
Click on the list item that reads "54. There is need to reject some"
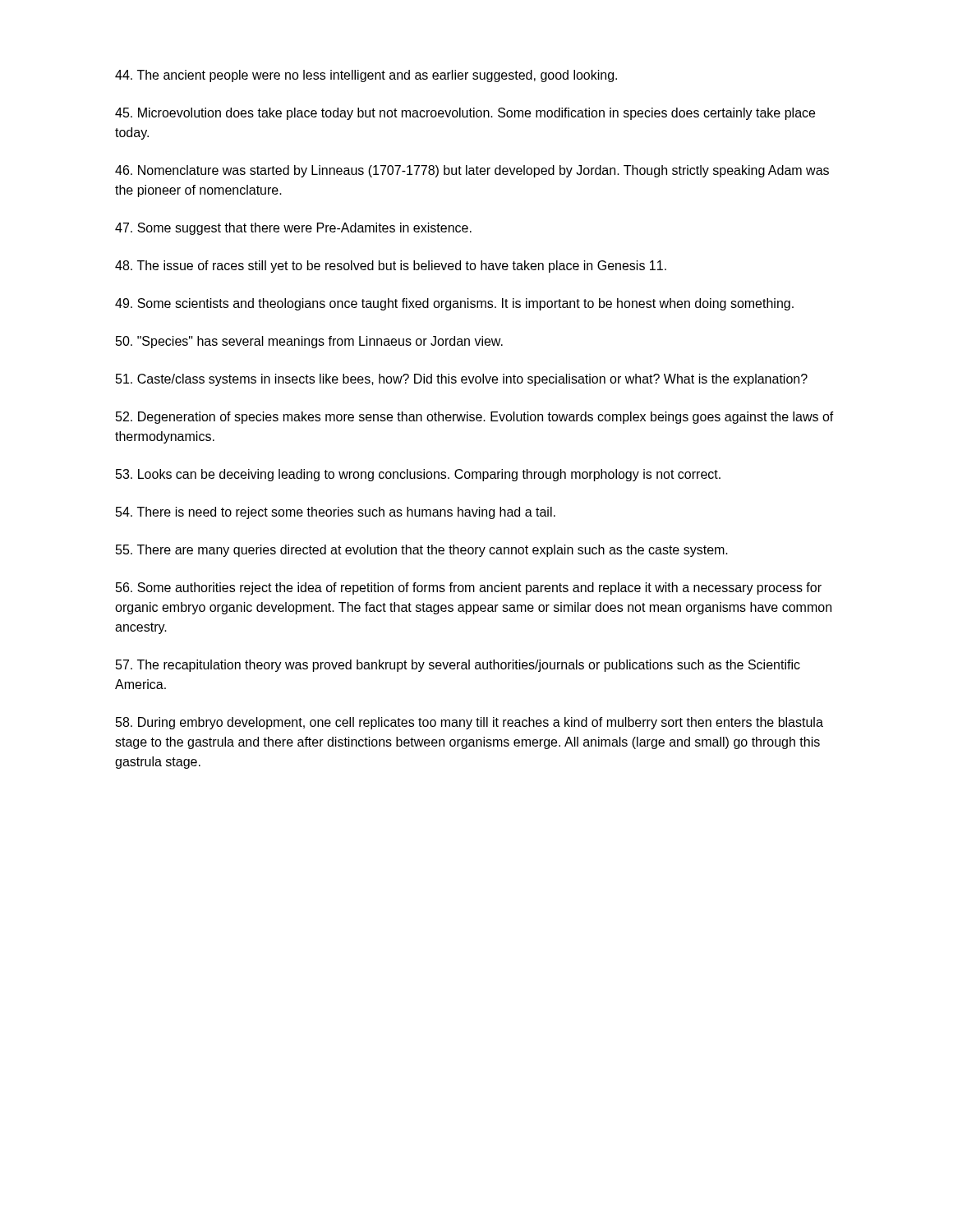336,512
